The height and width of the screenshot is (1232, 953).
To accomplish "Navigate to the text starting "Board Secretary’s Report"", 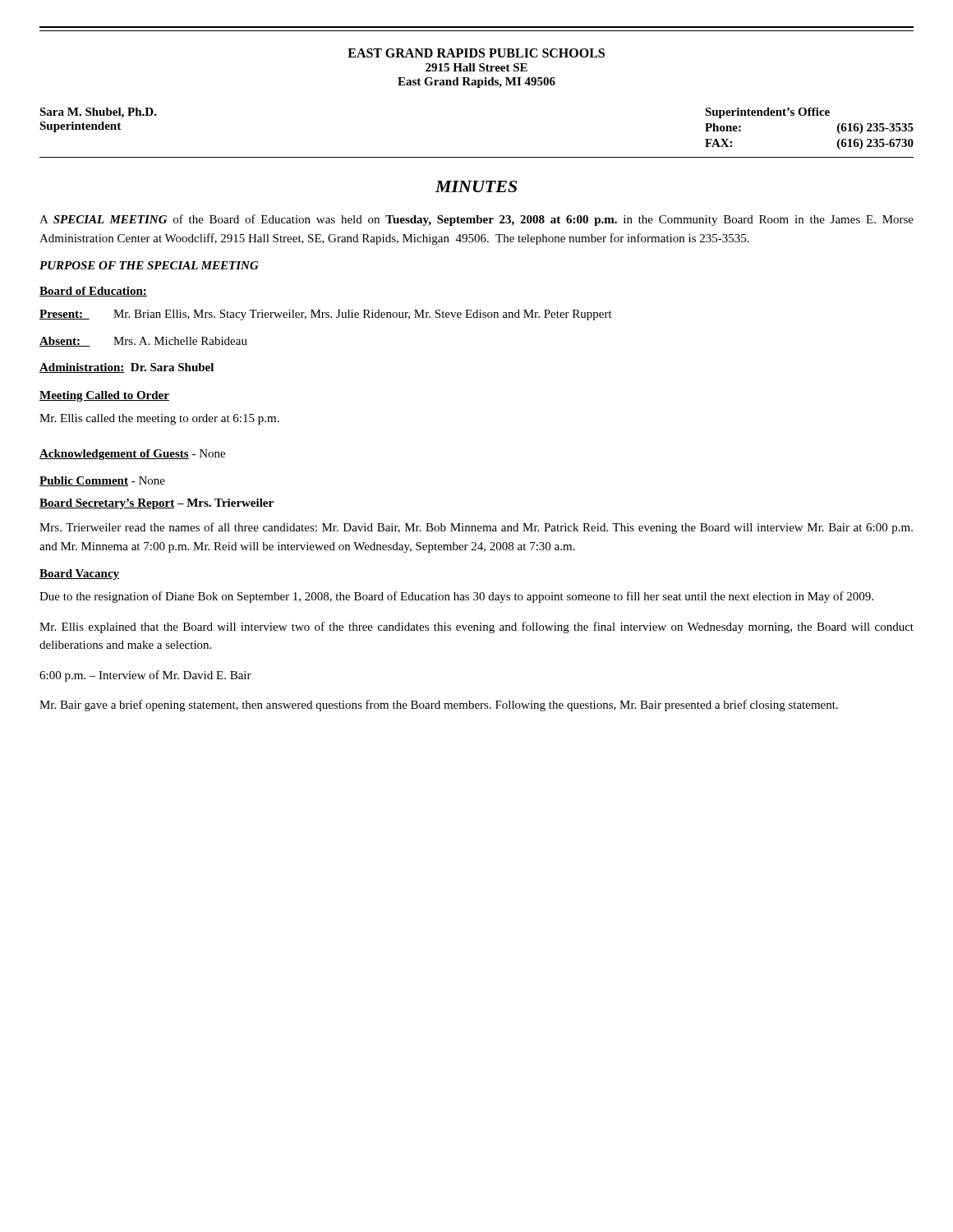I will click(x=107, y=503).
